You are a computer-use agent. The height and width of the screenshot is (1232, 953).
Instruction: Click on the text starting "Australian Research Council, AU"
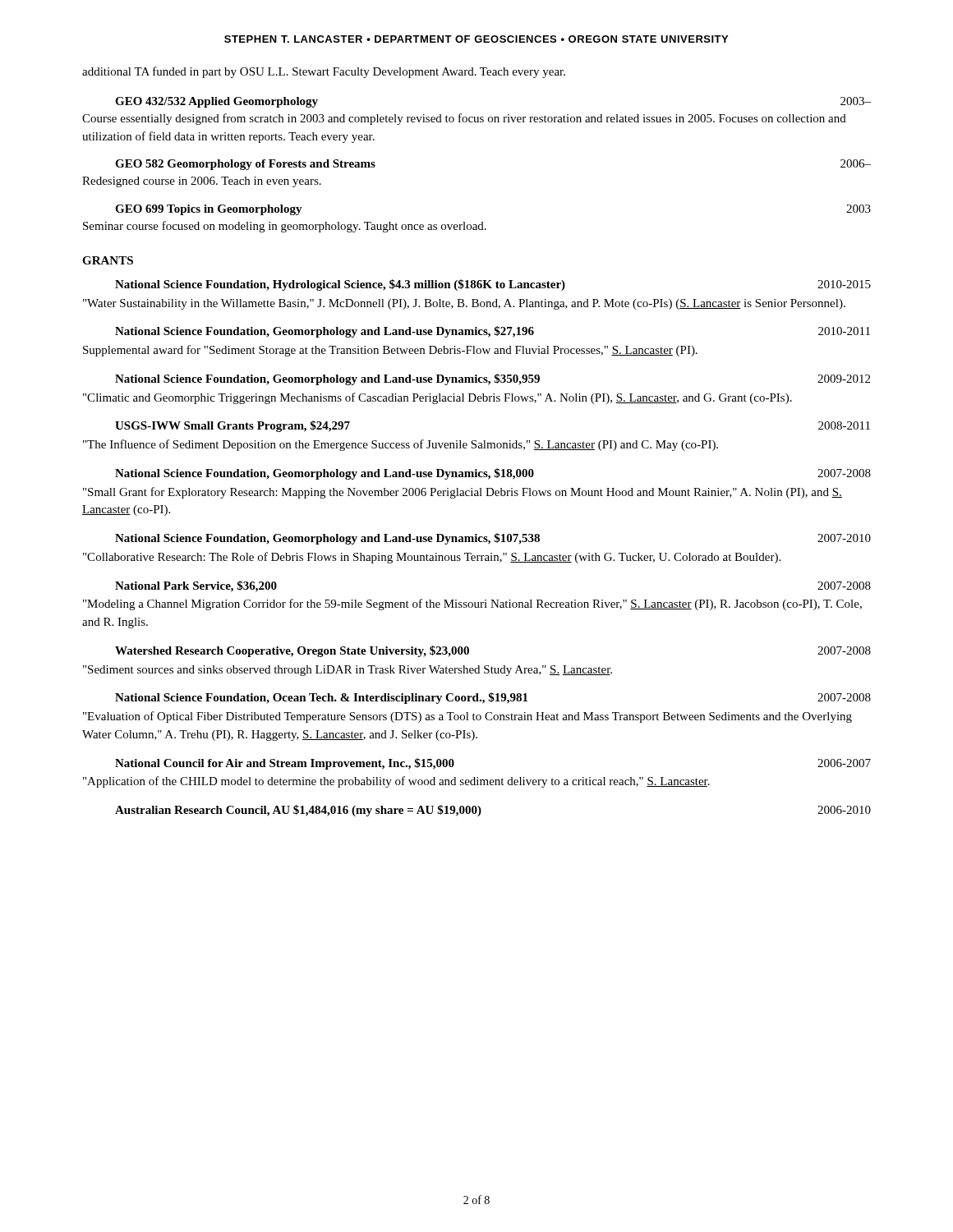pos(476,811)
